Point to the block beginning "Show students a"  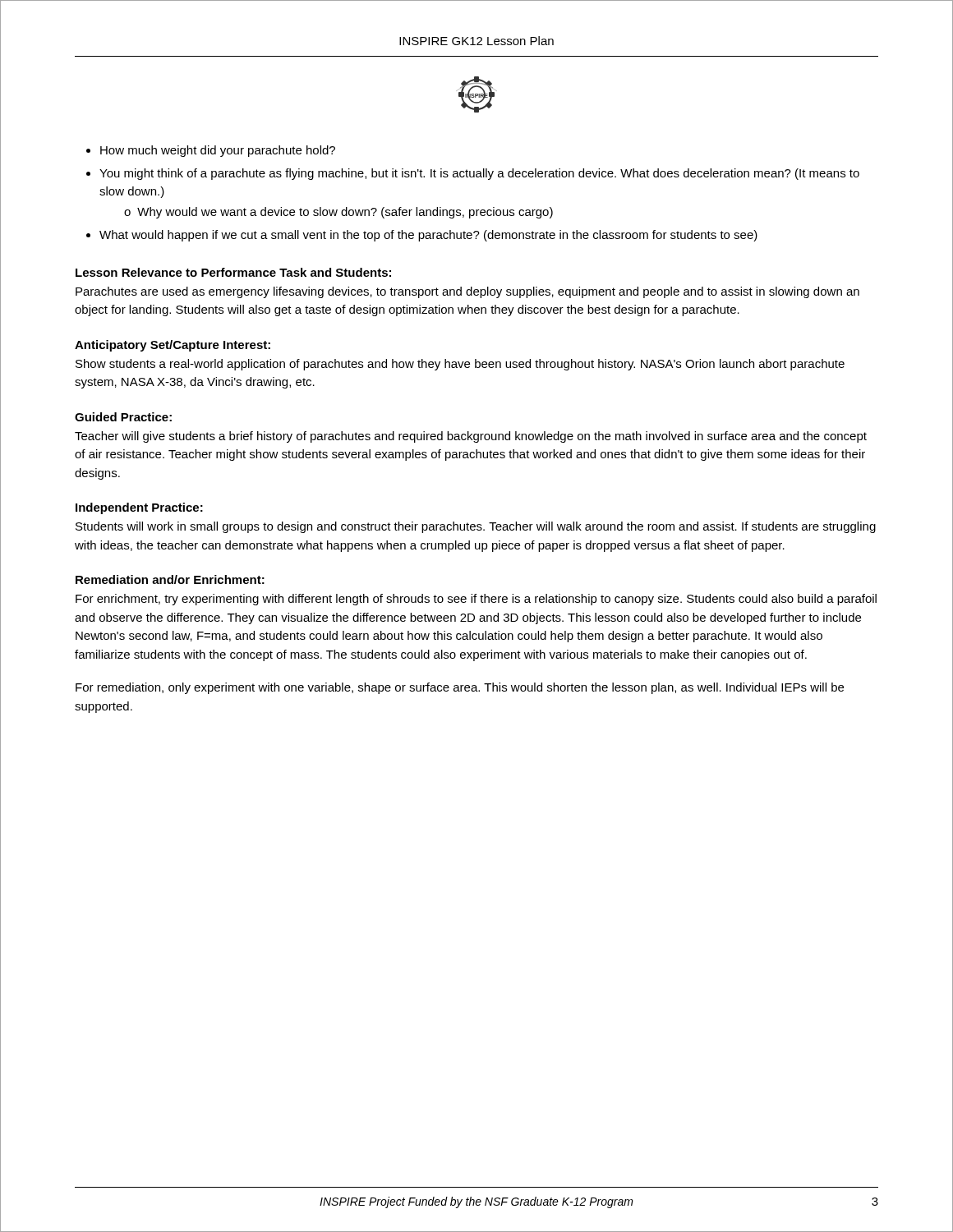(460, 372)
